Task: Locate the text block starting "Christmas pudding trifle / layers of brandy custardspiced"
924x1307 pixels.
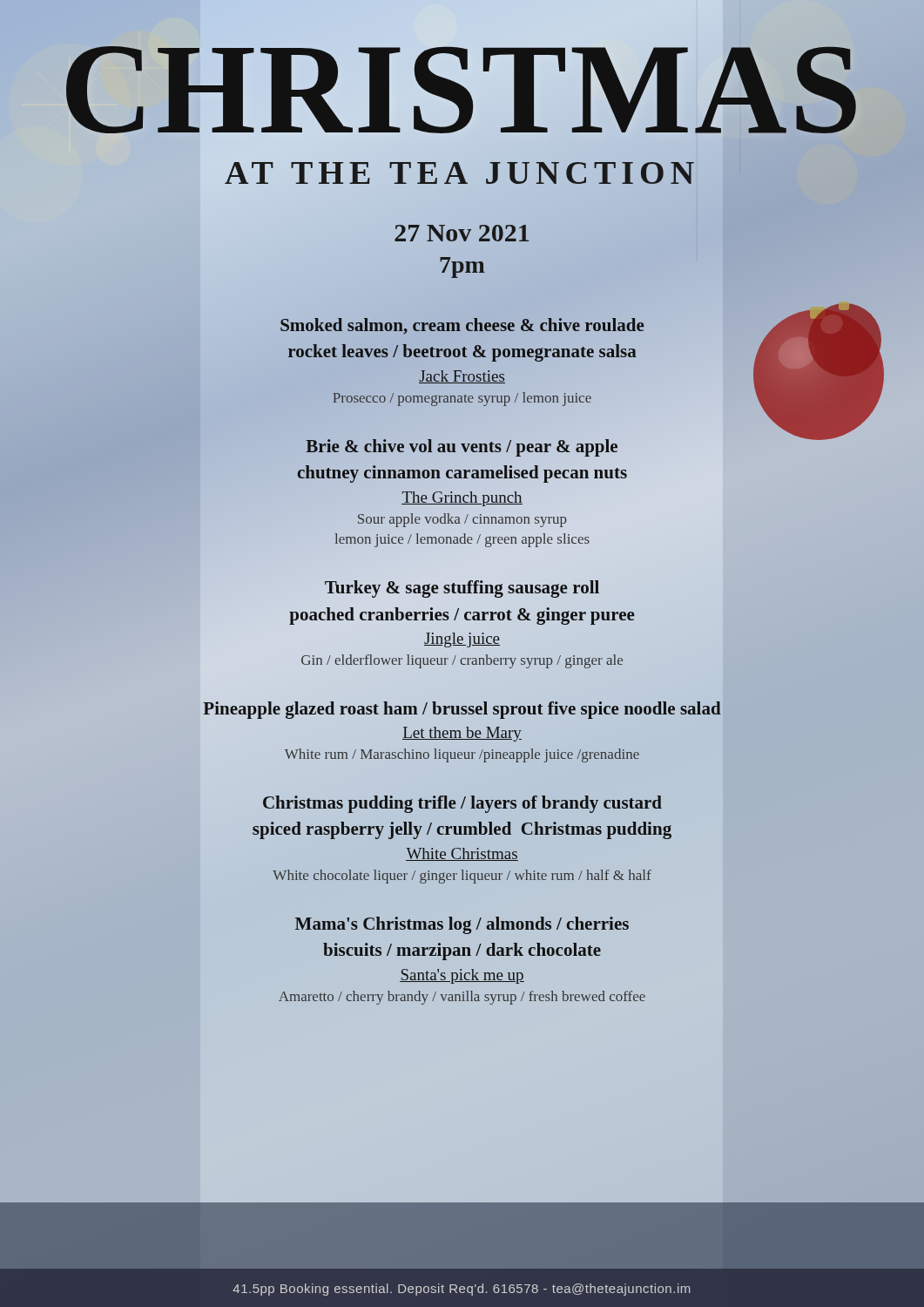Action: (x=462, y=838)
